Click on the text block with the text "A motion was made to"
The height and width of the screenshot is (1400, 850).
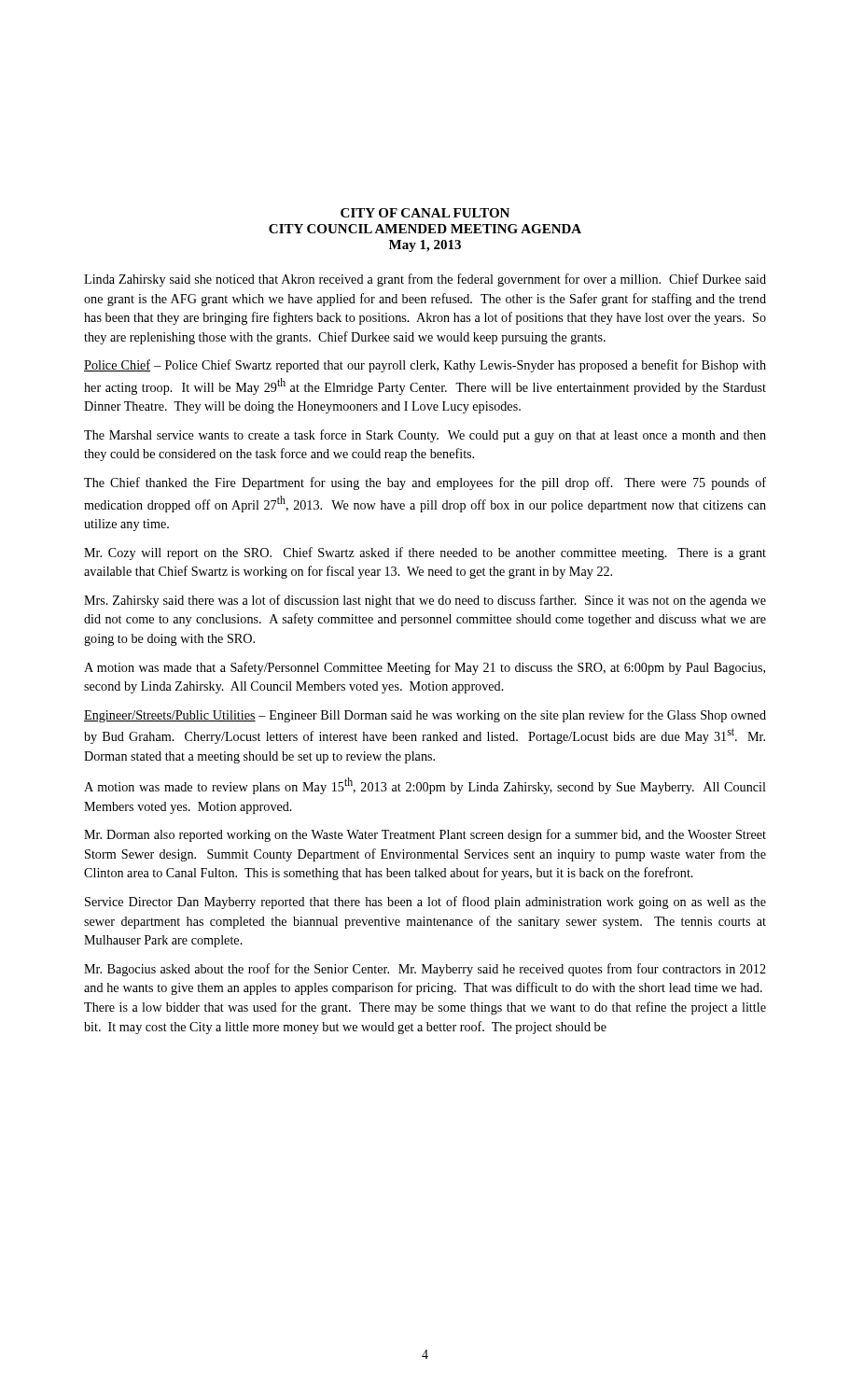tap(425, 795)
